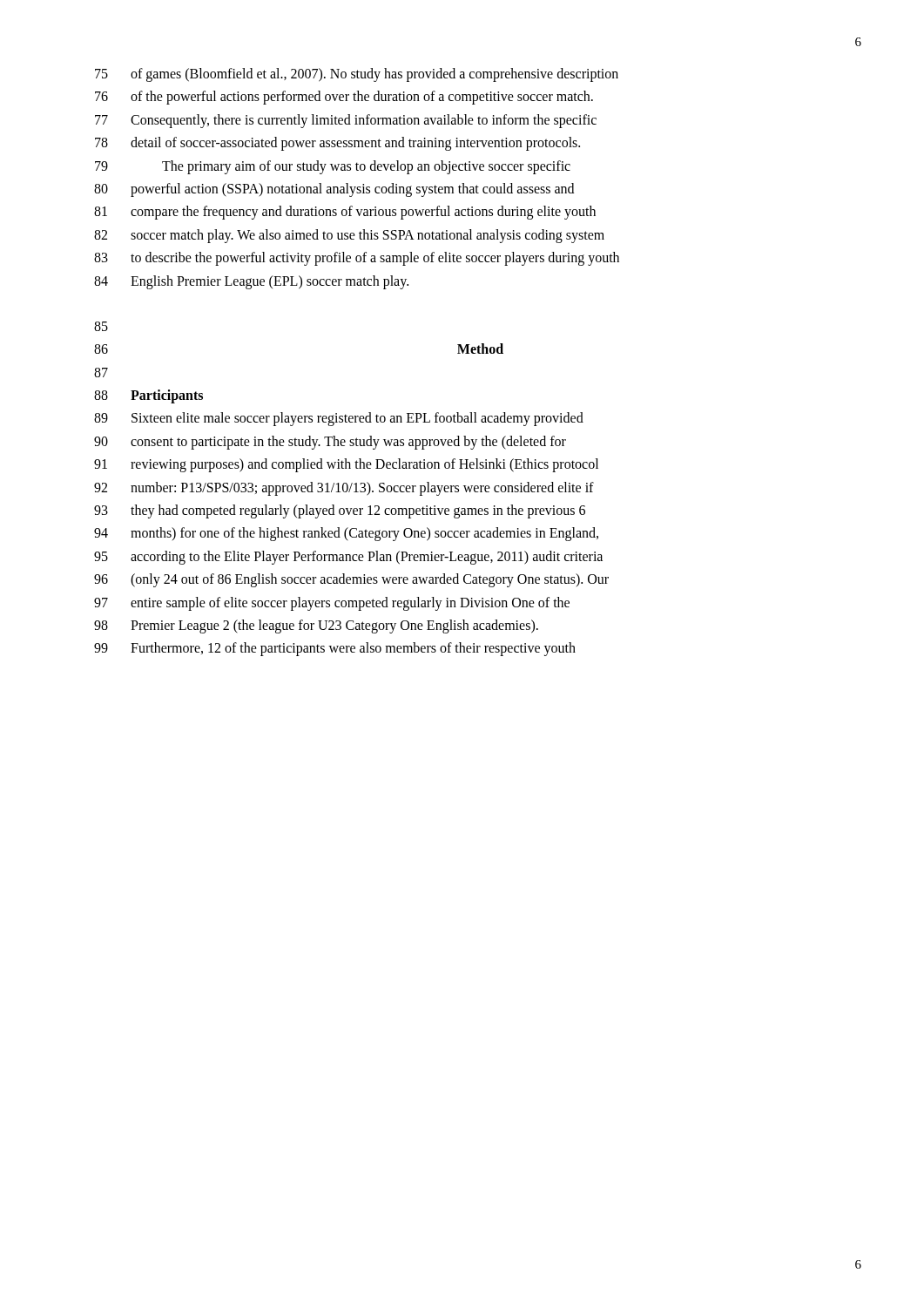924x1307 pixels.
Task: Point to the block beginning "76 of the powerful"
Action: (x=462, y=97)
